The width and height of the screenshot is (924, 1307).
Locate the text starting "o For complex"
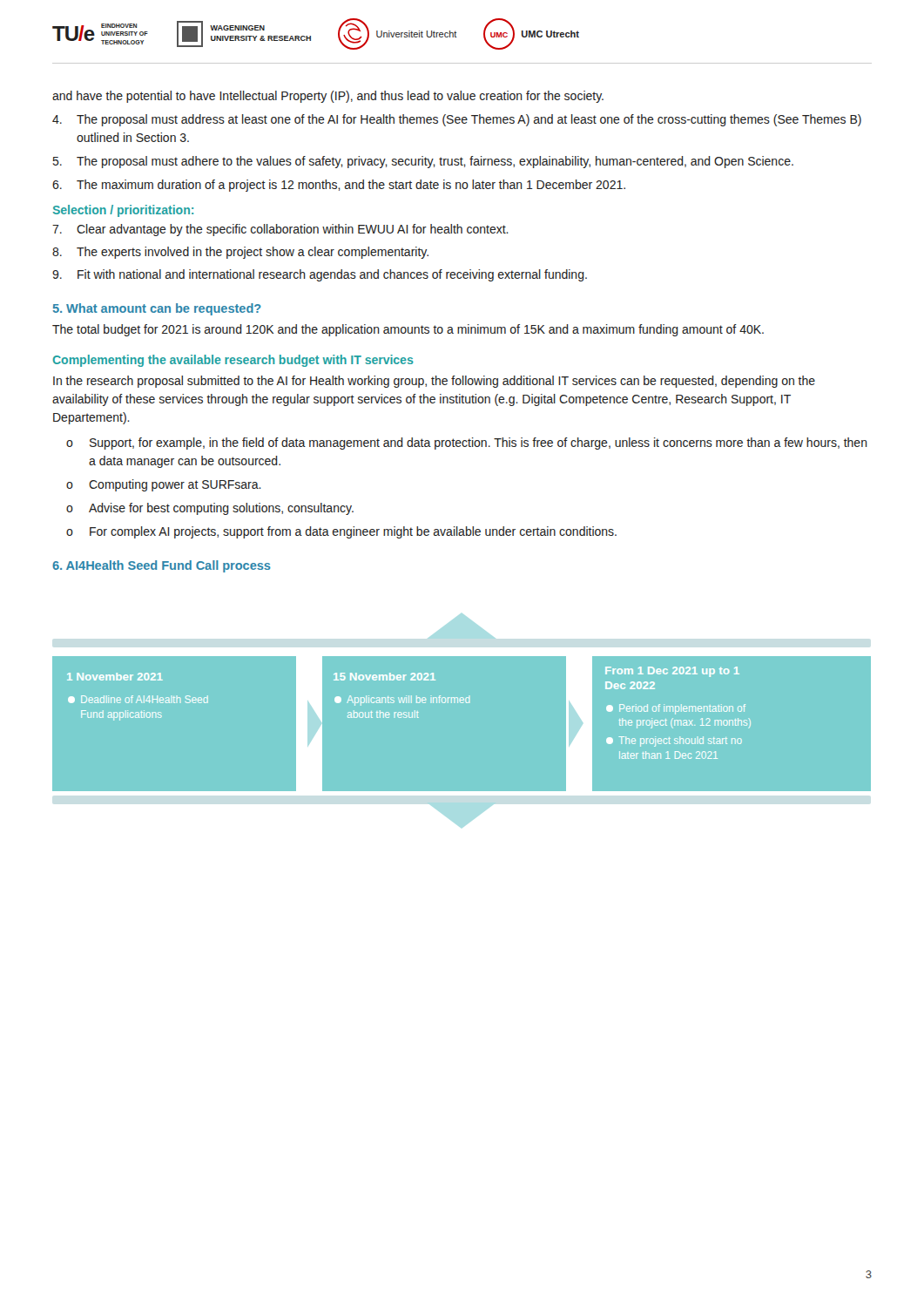342,532
